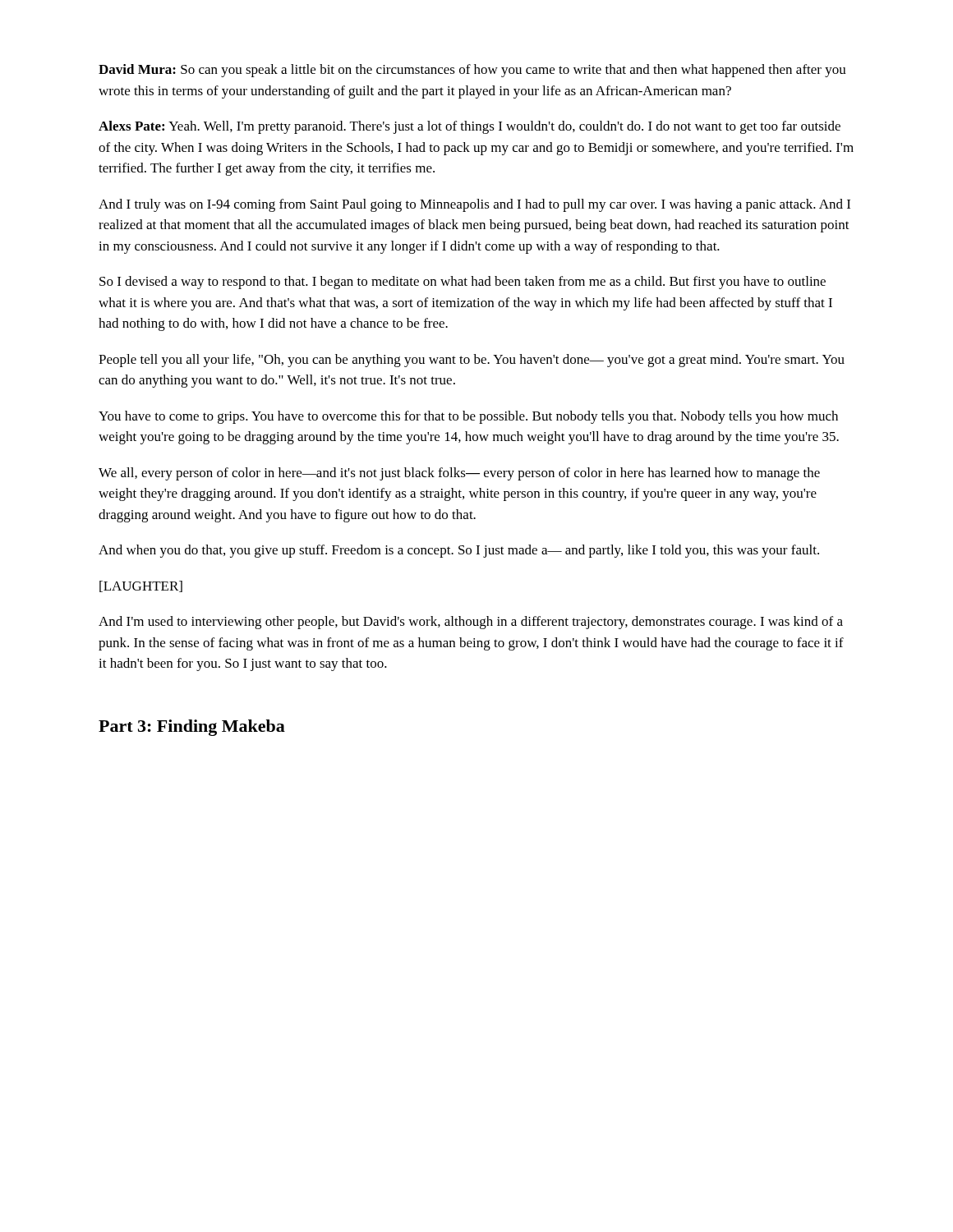The image size is (953, 1232).
Task: Locate the text block containing "So I devised a way to"
Action: (476, 302)
